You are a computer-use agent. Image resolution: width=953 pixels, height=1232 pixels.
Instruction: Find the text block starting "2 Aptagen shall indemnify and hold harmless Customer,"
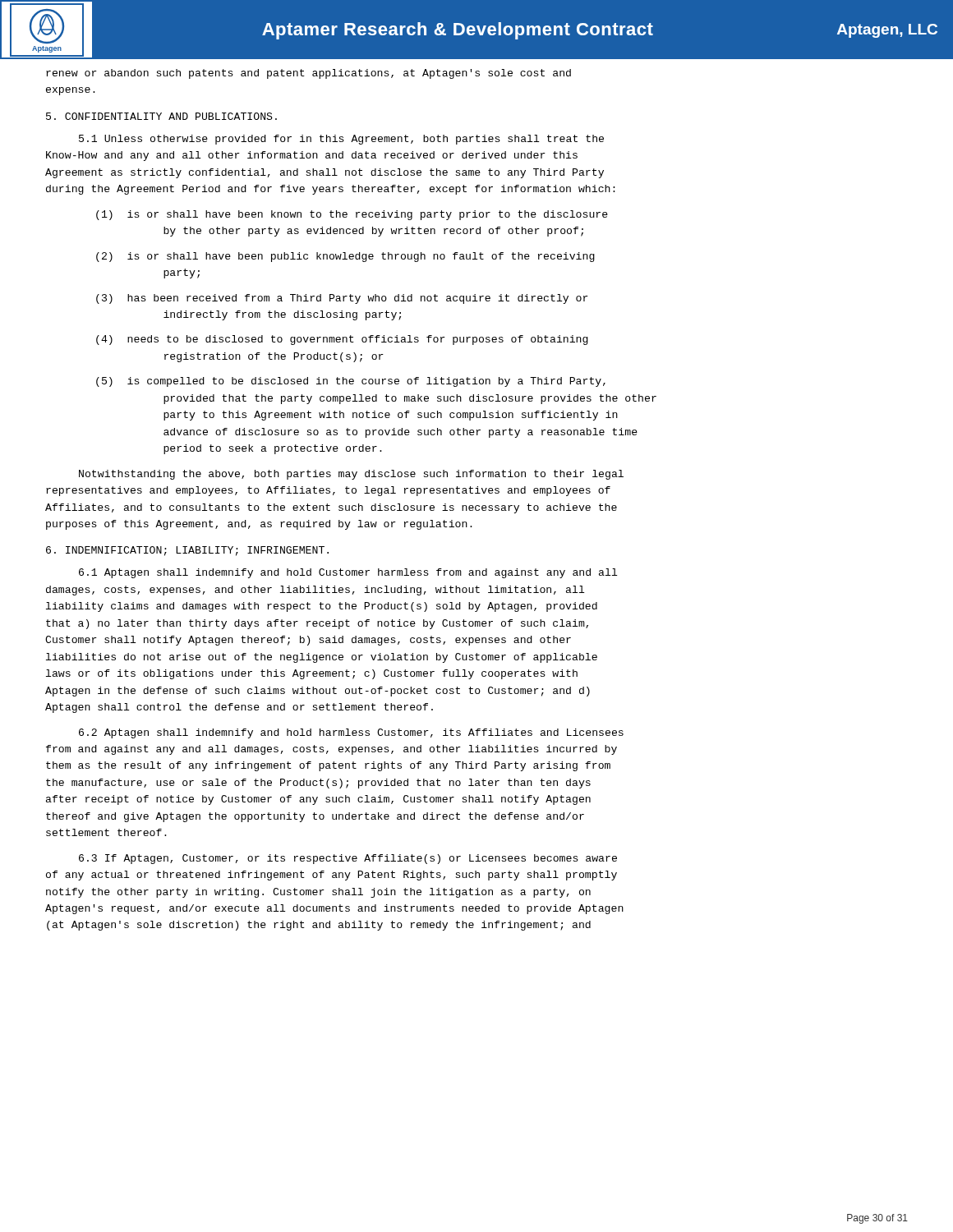click(335, 783)
